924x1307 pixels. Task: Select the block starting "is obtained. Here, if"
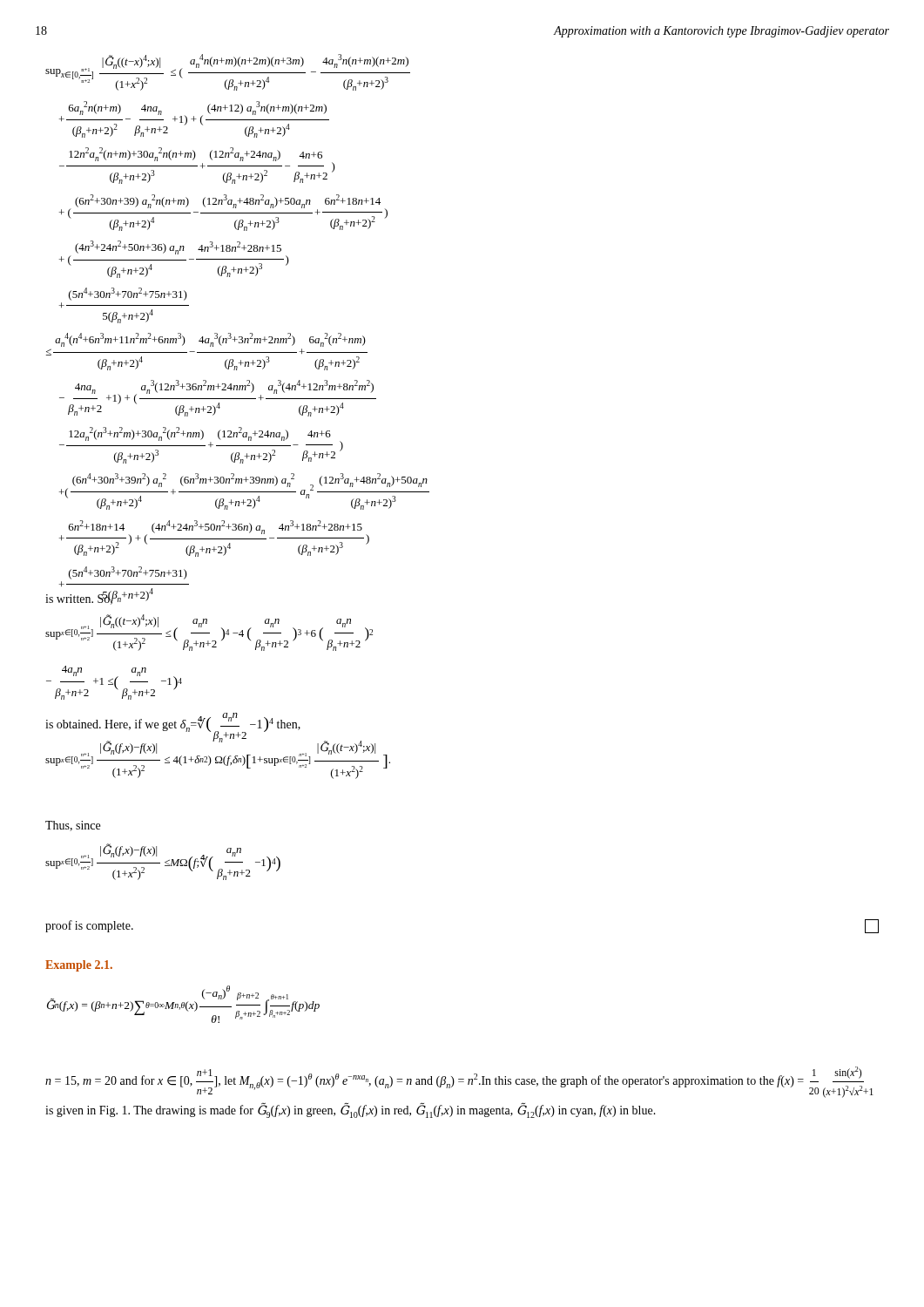(173, 726)
